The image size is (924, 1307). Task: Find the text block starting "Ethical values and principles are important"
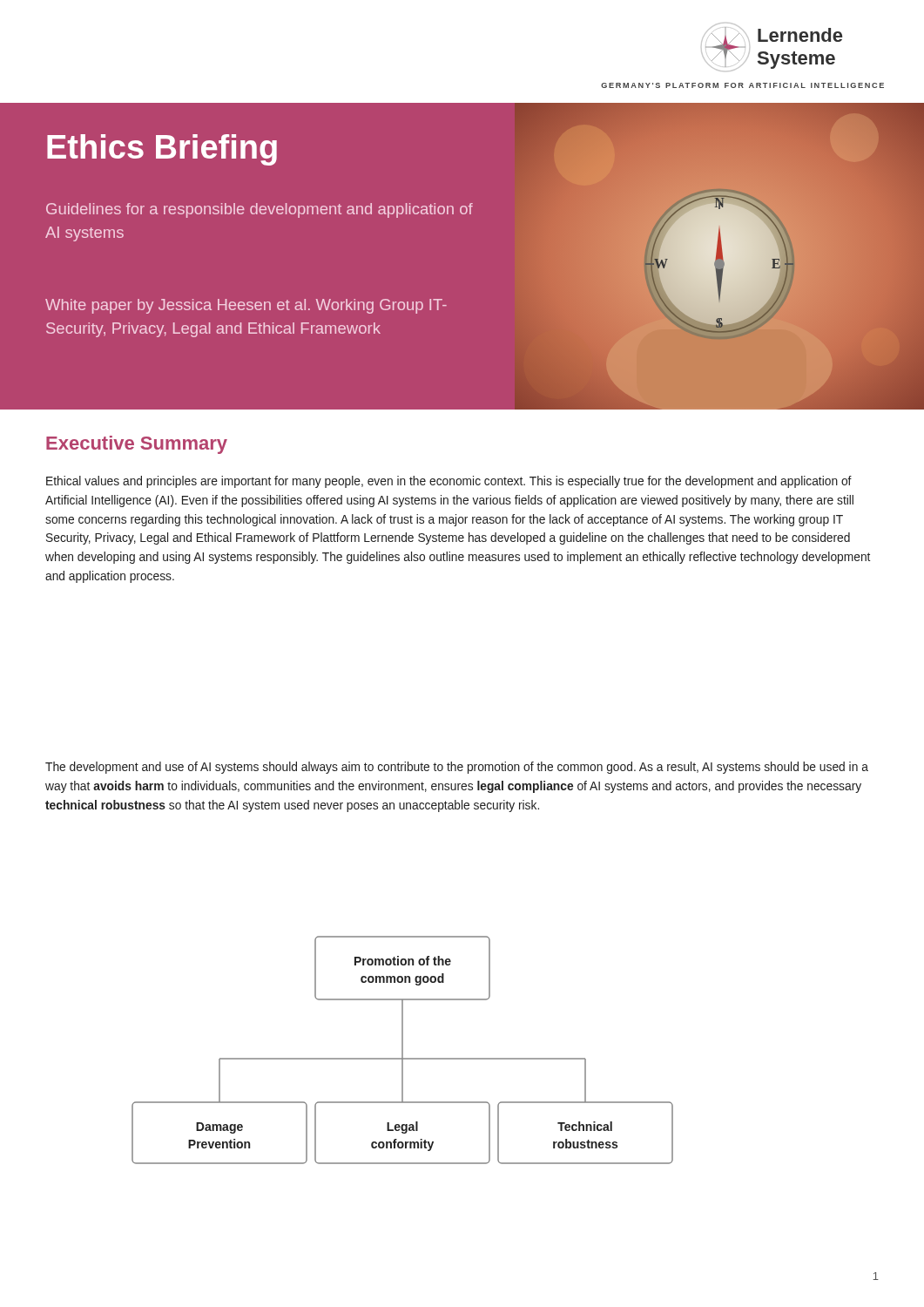458,529
